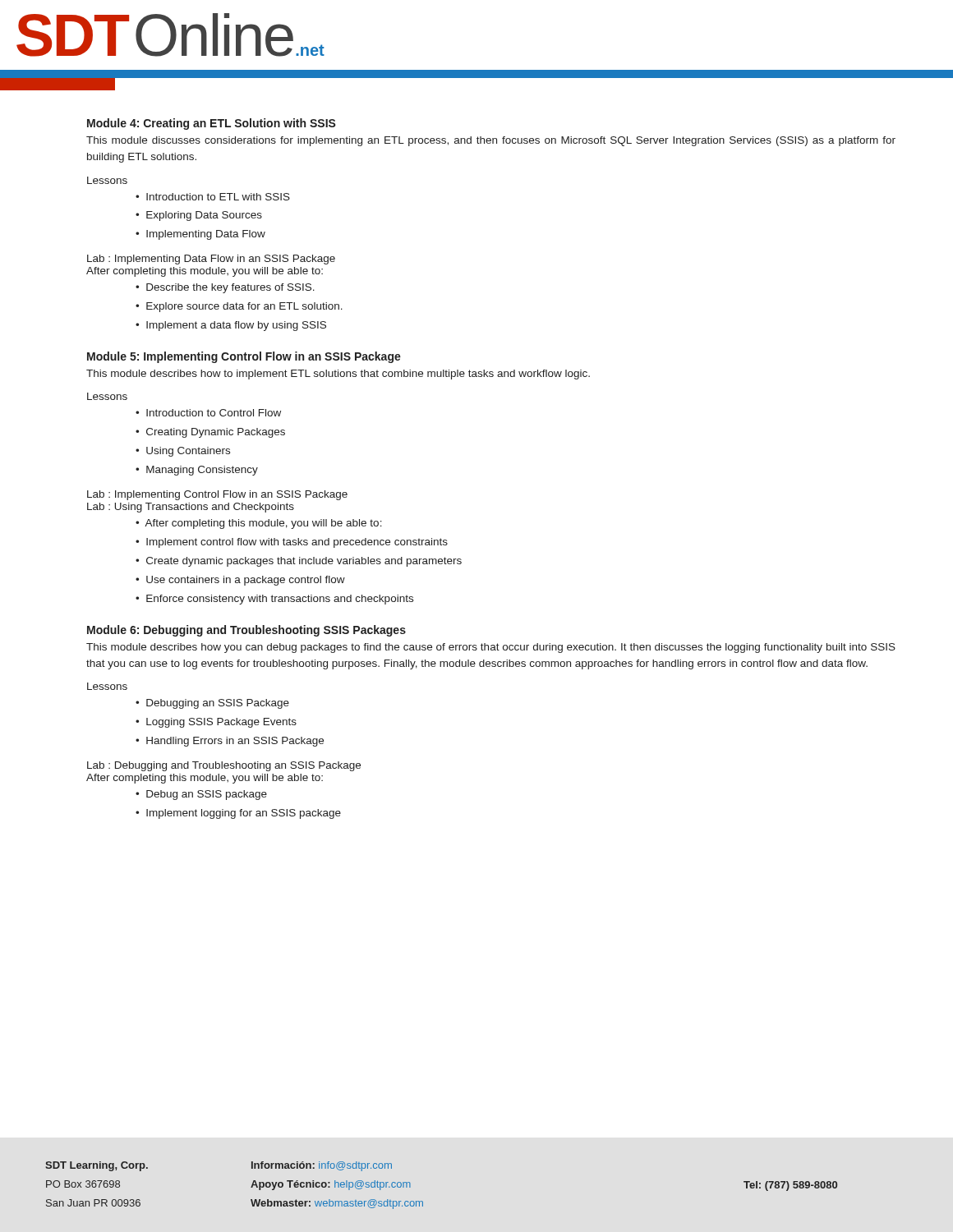Click where it says "• Using Containers"
The width and height of the screenshot is (953, 1232).
point(183,451)
